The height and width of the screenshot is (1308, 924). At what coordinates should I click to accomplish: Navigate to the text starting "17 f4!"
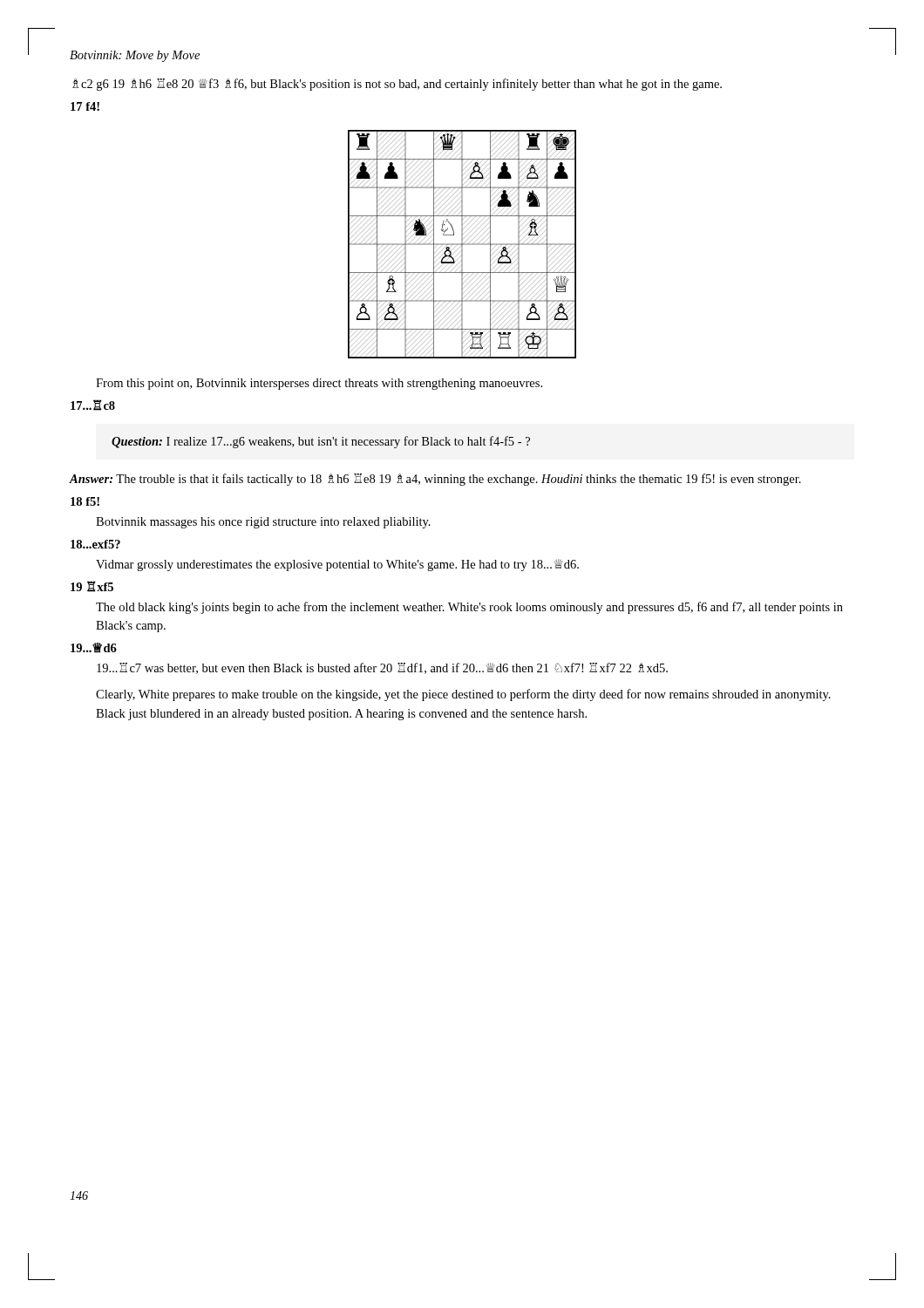[x=85, y=106]
